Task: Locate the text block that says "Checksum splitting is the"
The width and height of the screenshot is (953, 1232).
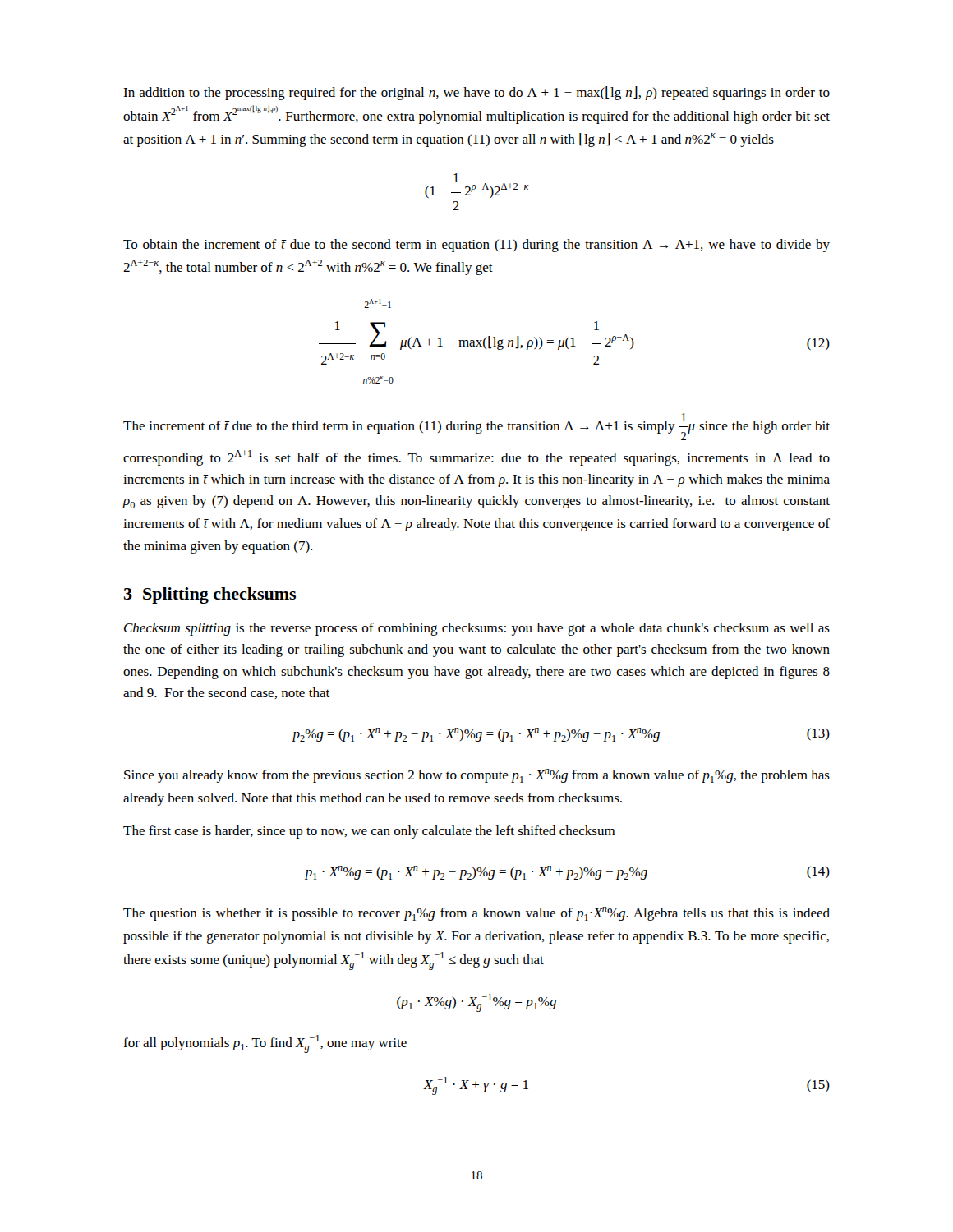Action: click(476, 660)
